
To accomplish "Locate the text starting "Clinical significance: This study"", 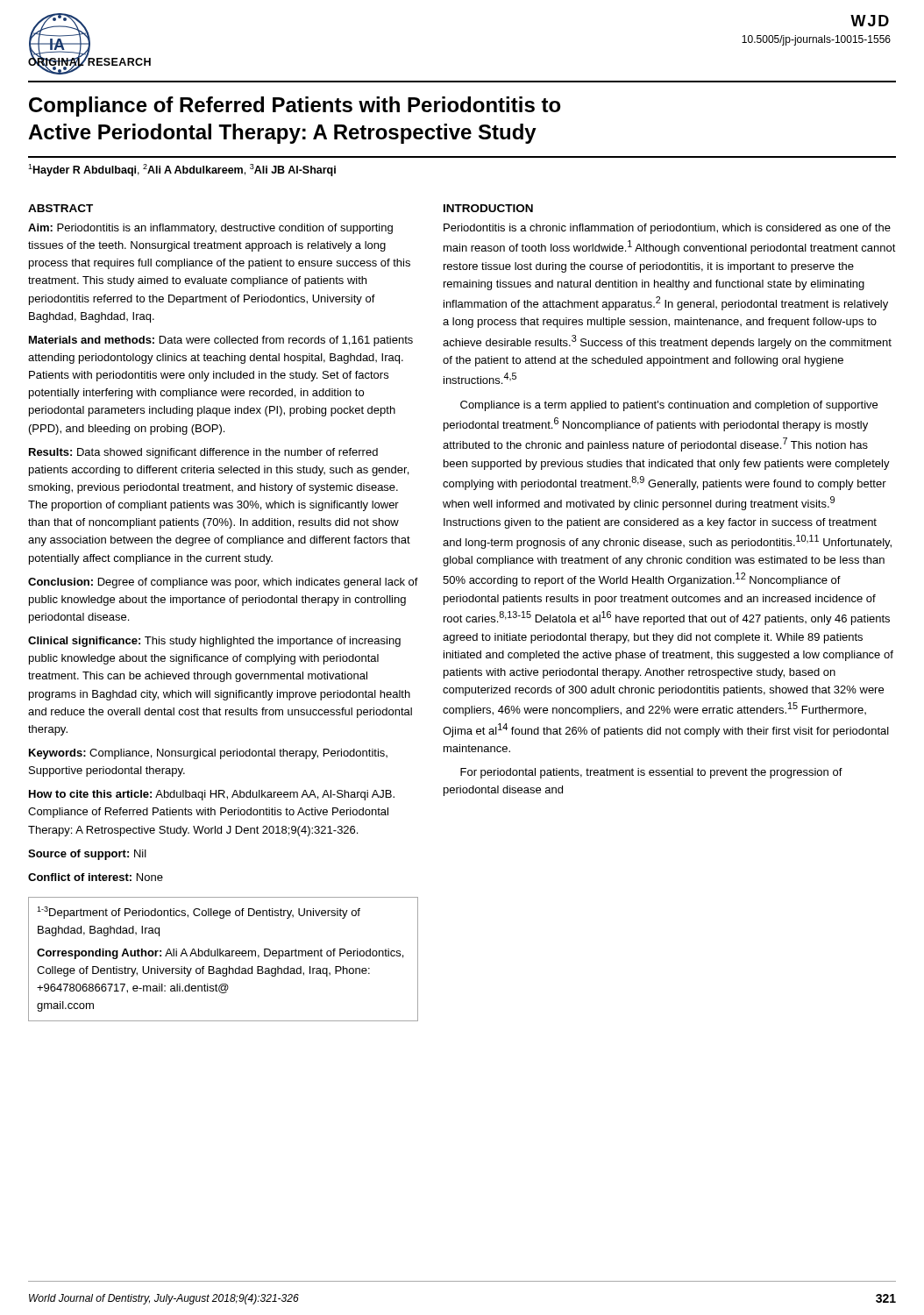I will [223, 685].
